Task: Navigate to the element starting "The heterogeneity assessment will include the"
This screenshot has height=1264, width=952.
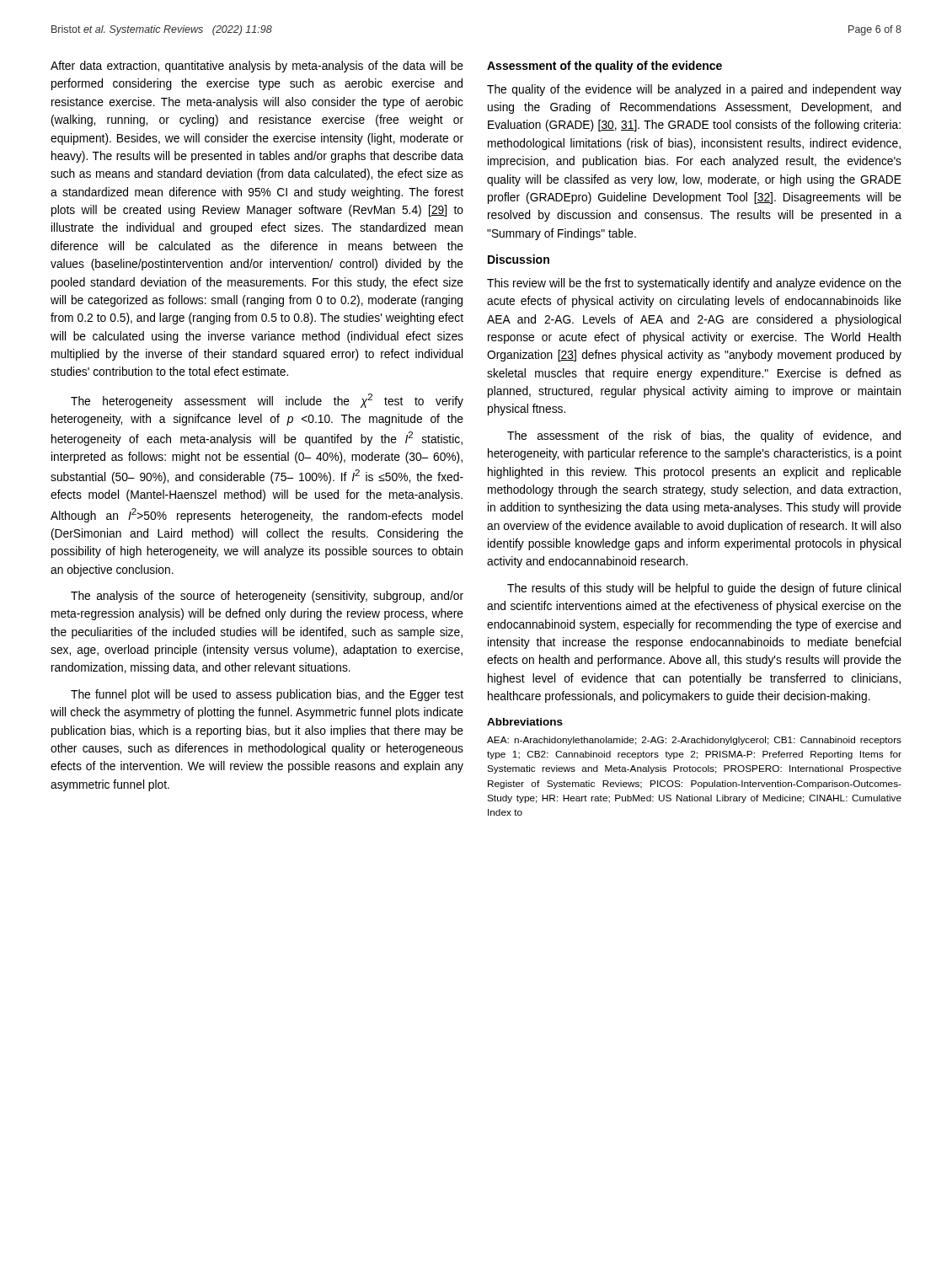Action: click(x=257, y=484)
